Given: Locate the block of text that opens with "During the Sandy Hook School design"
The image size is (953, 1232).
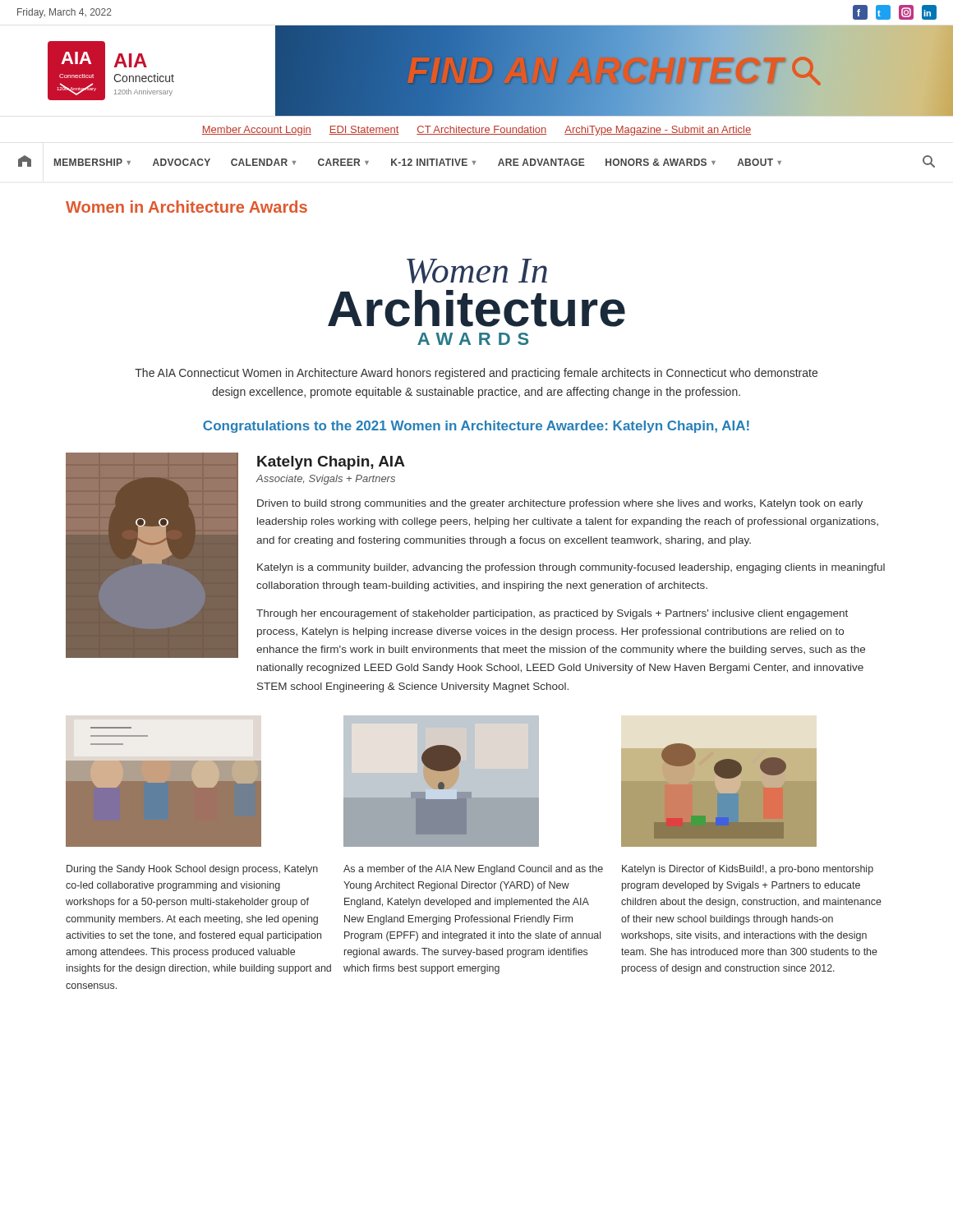Looking at the screenshot, I should point(199,927).
